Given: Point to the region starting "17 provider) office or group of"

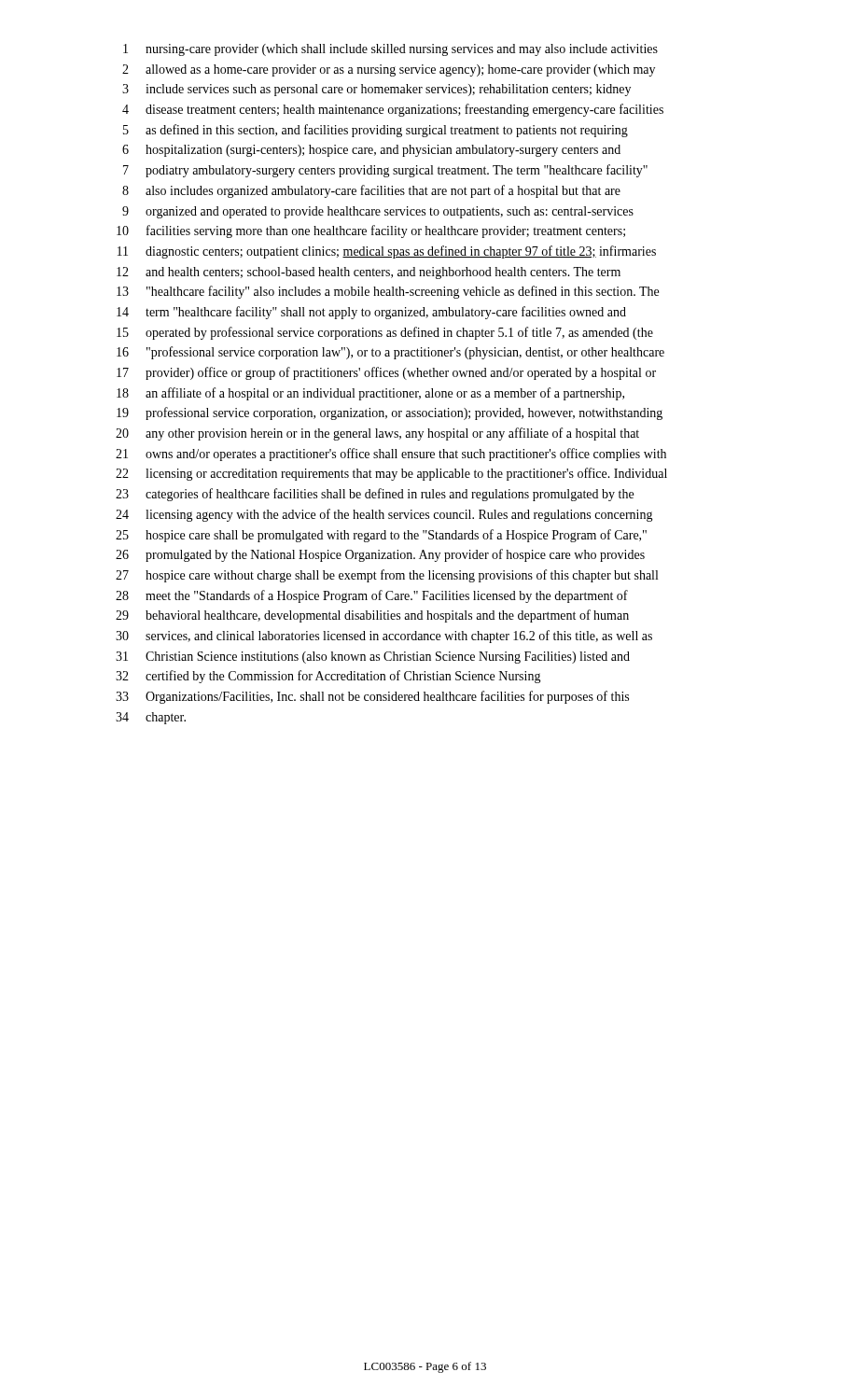Looking at the screenshot, I should (447, 373).
